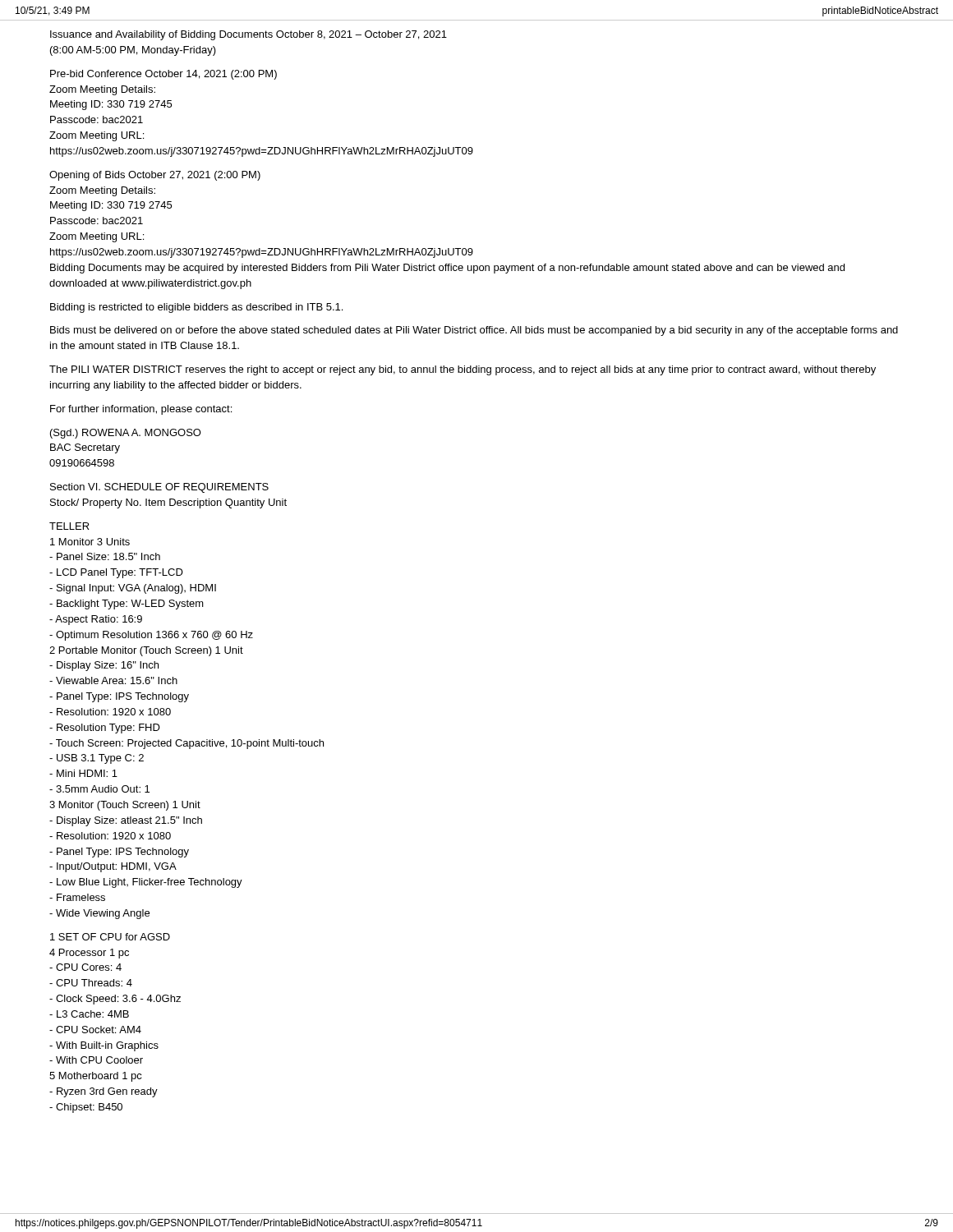953x1232 pixels.
Task: Click on the text with the text "(Sgd.) ROWENA A. MONGOSO BAC Secretary 09190664598"
Action: 125,448
